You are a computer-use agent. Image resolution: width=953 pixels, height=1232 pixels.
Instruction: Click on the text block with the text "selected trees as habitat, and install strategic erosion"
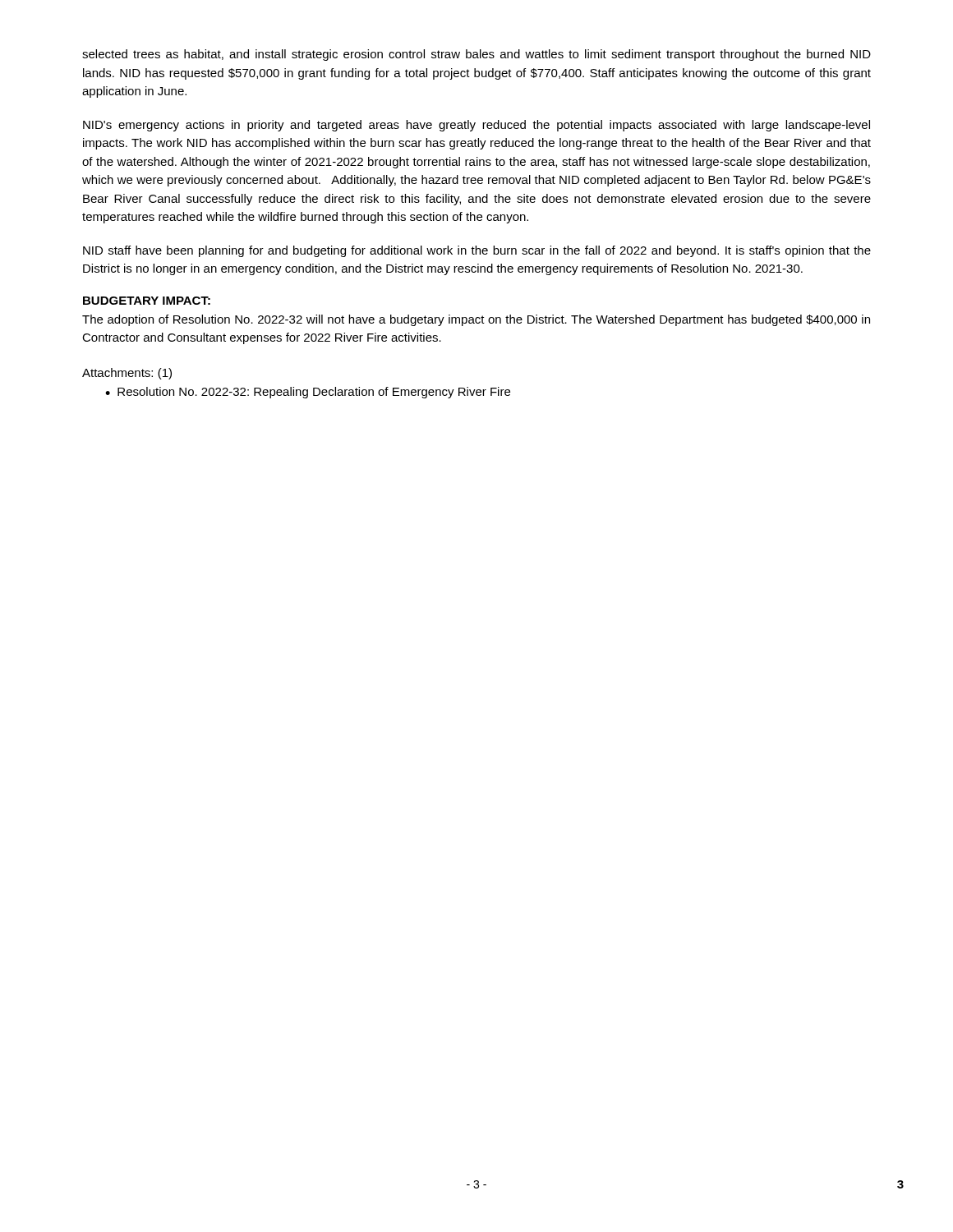pos(476,72)
